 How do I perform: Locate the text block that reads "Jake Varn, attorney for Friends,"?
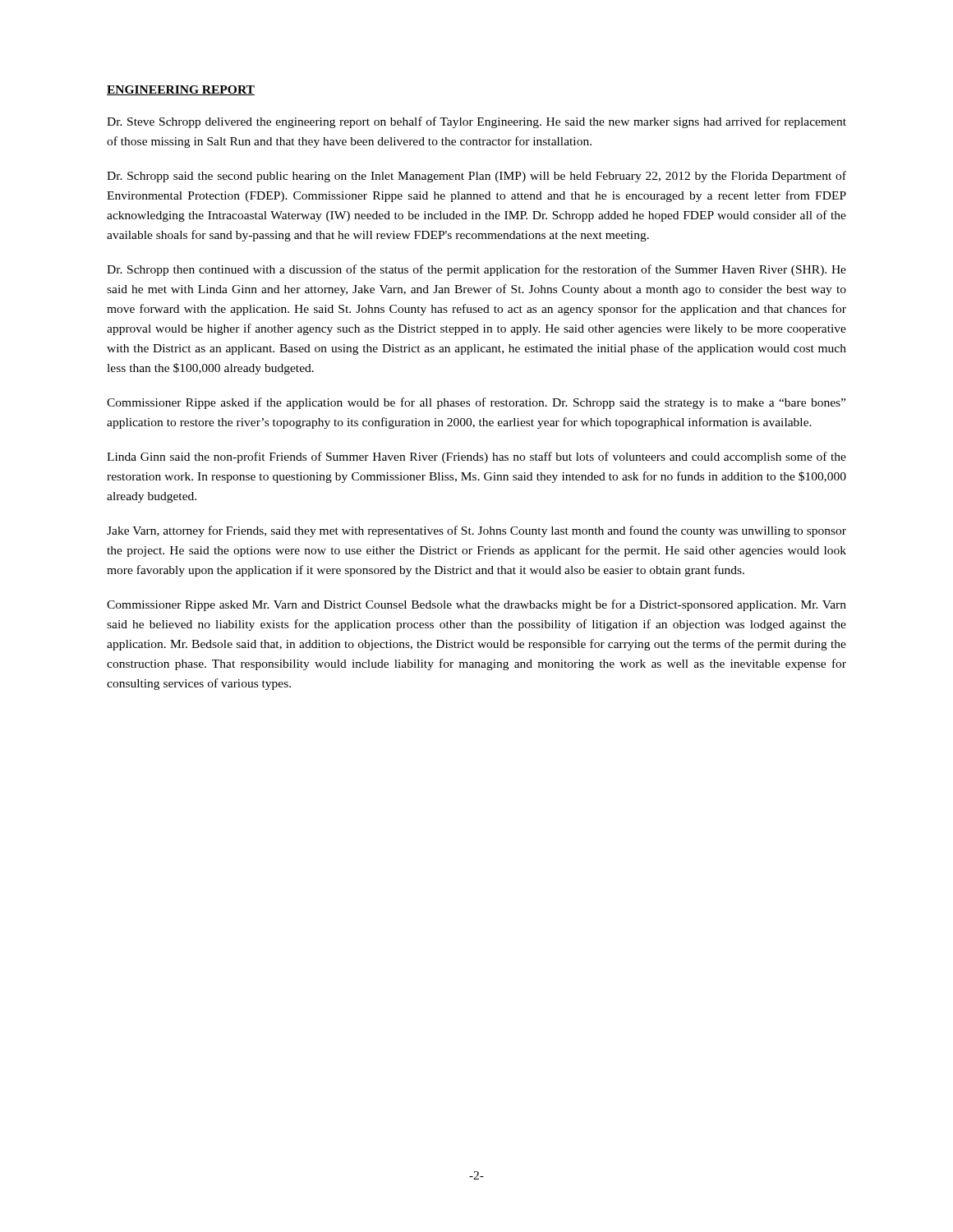pyautogui.click(x=476, y=550)
